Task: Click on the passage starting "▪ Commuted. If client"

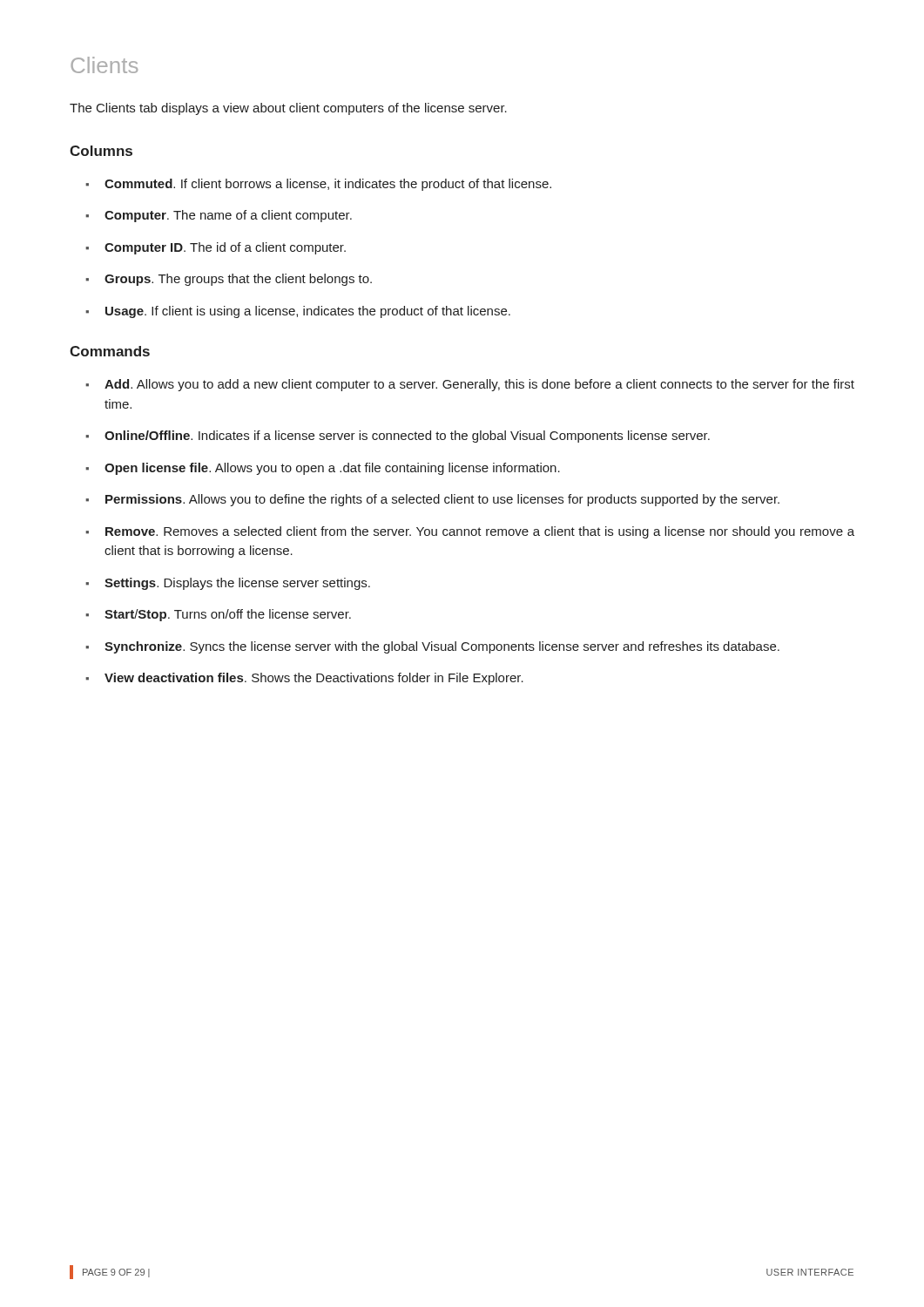Action: pyautogui.click(x=462, y=184)
